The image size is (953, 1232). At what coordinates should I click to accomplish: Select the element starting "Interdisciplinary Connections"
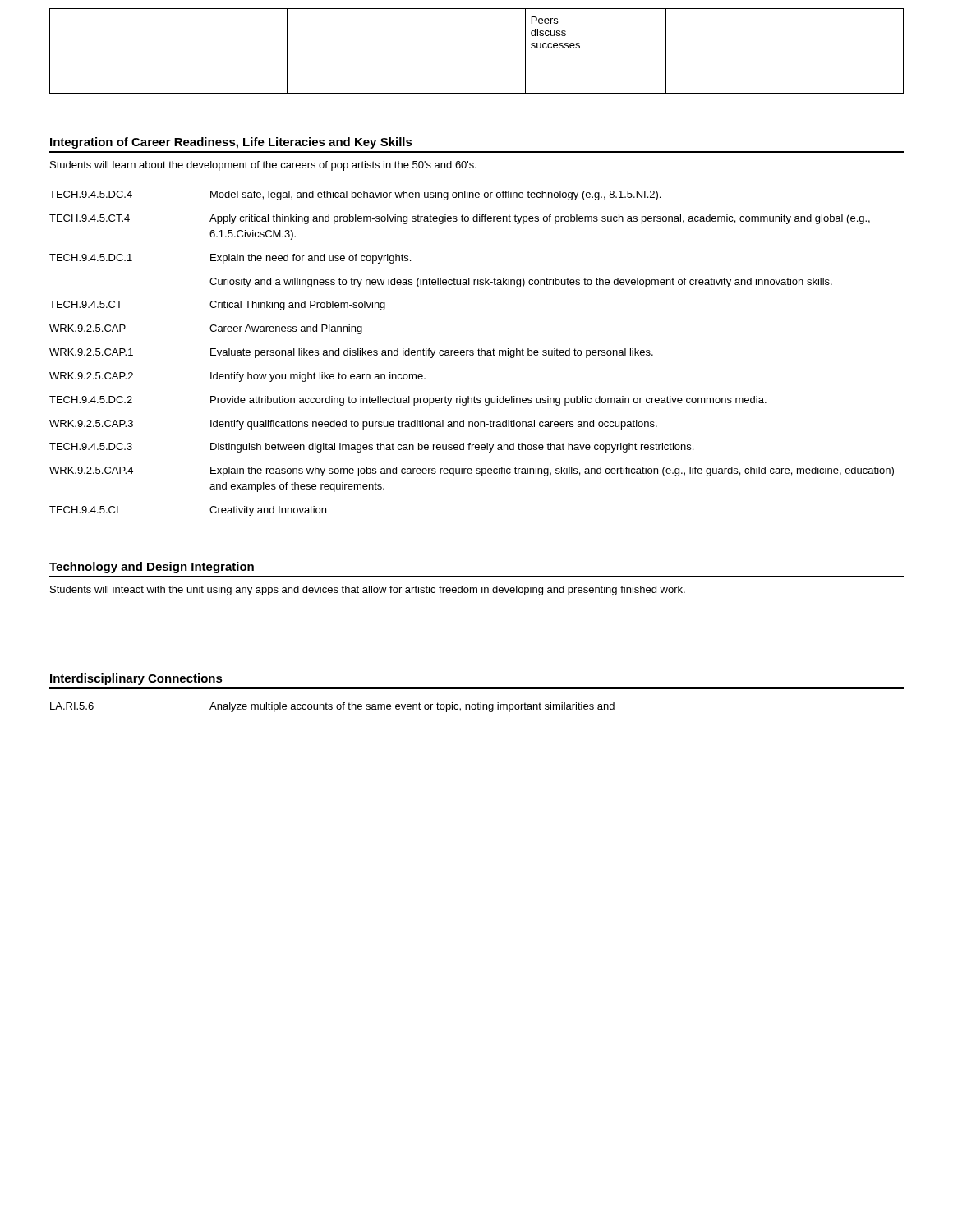tap(476, 678)
